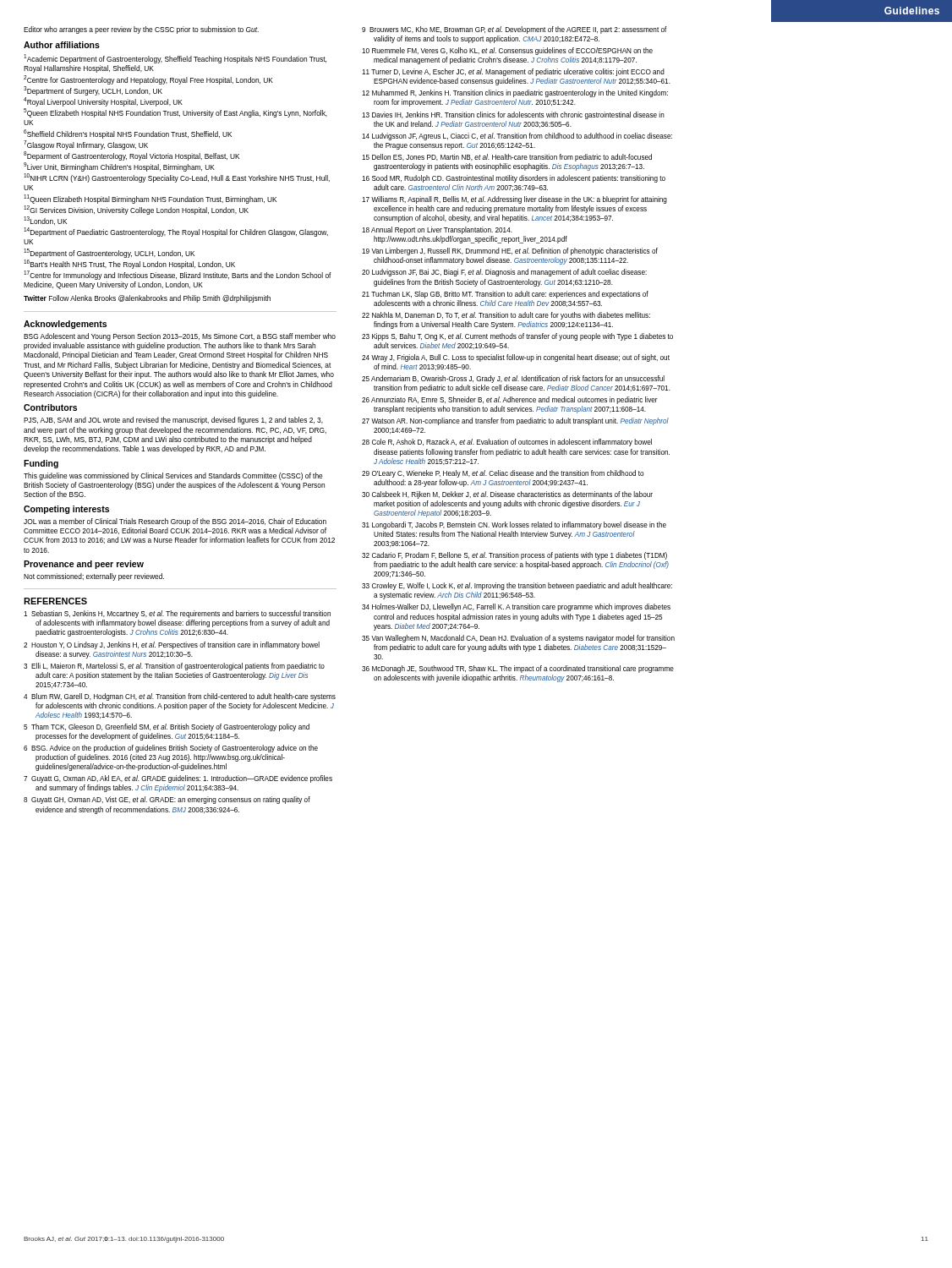This screenshot has width=952, height=1268.
Task: Click on the list item containing "26 Annunziato RA, Emre"
Action: (510, 405)
